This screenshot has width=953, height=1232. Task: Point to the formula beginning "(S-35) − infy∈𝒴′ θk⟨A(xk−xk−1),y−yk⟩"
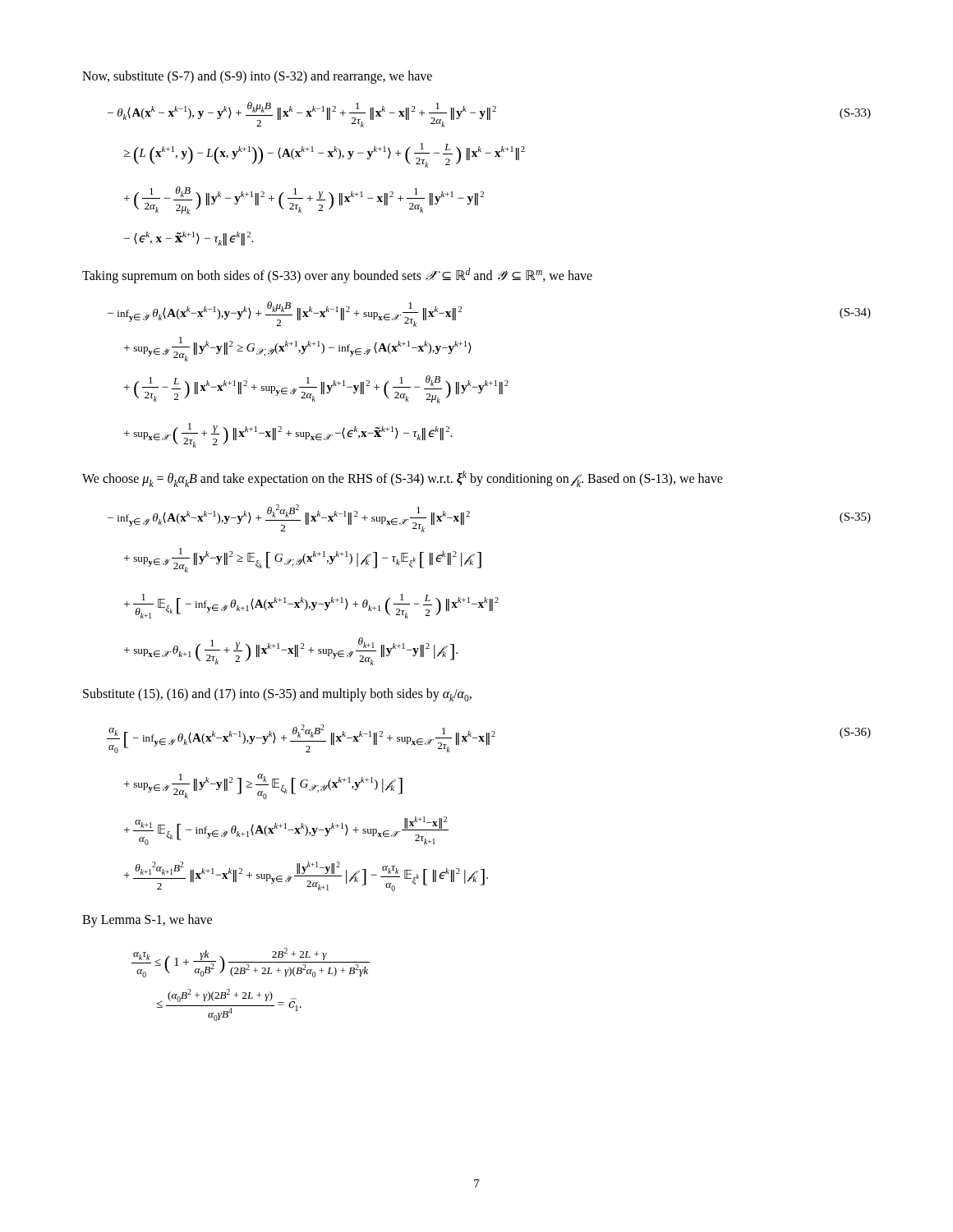489,587
